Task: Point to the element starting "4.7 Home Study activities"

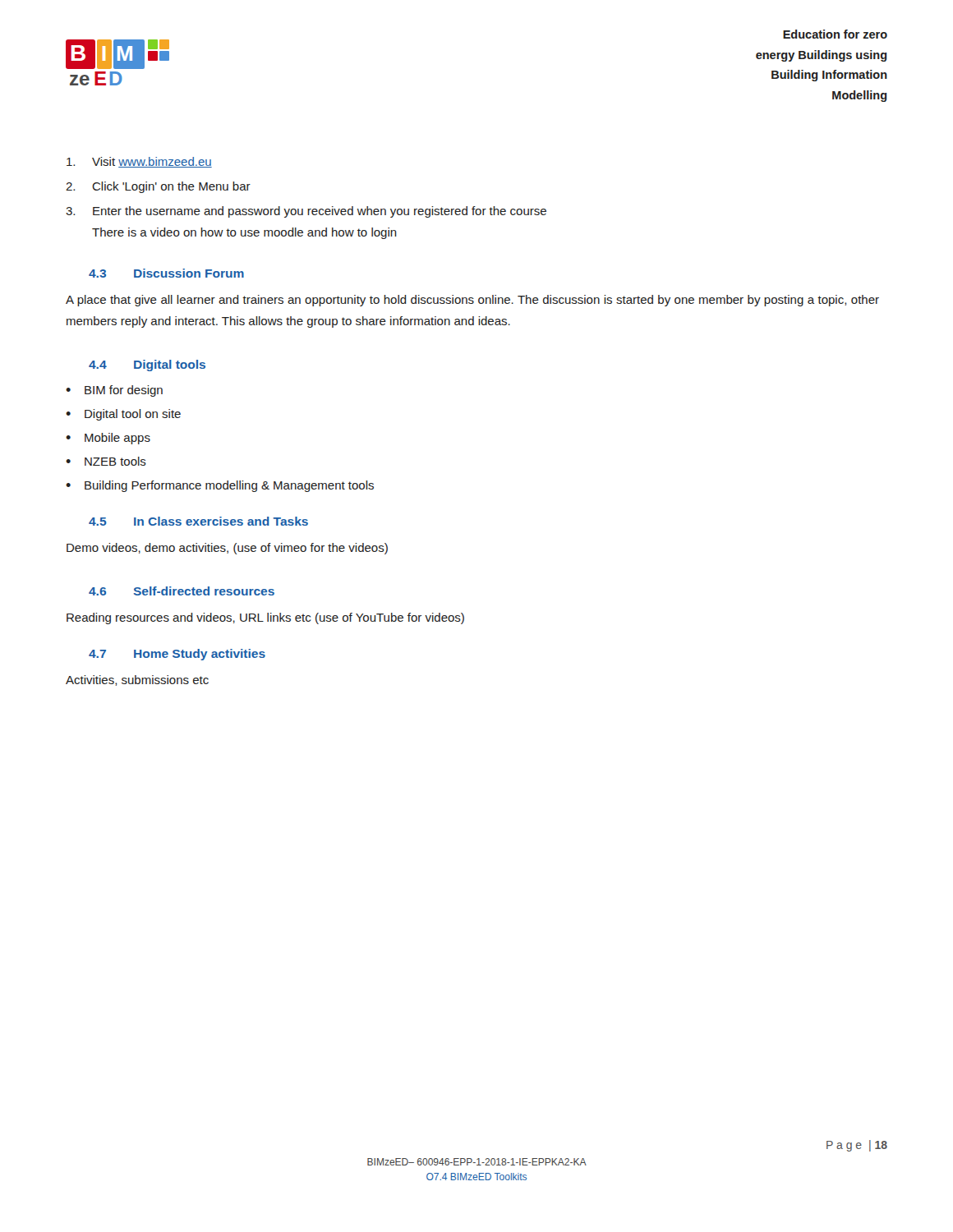Action: tap(177, 654)
